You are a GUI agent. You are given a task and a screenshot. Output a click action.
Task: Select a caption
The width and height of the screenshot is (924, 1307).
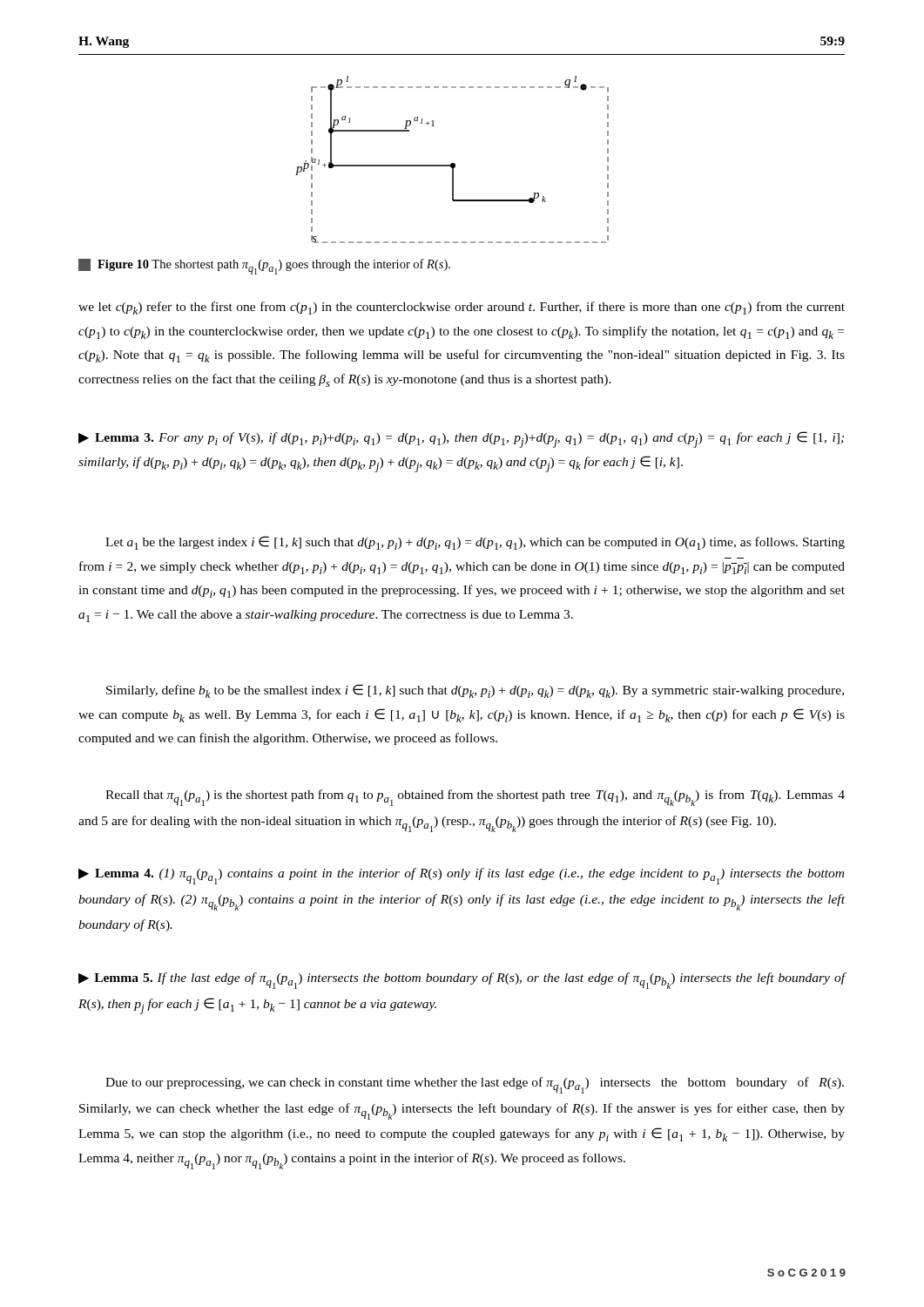click(265, 267)
